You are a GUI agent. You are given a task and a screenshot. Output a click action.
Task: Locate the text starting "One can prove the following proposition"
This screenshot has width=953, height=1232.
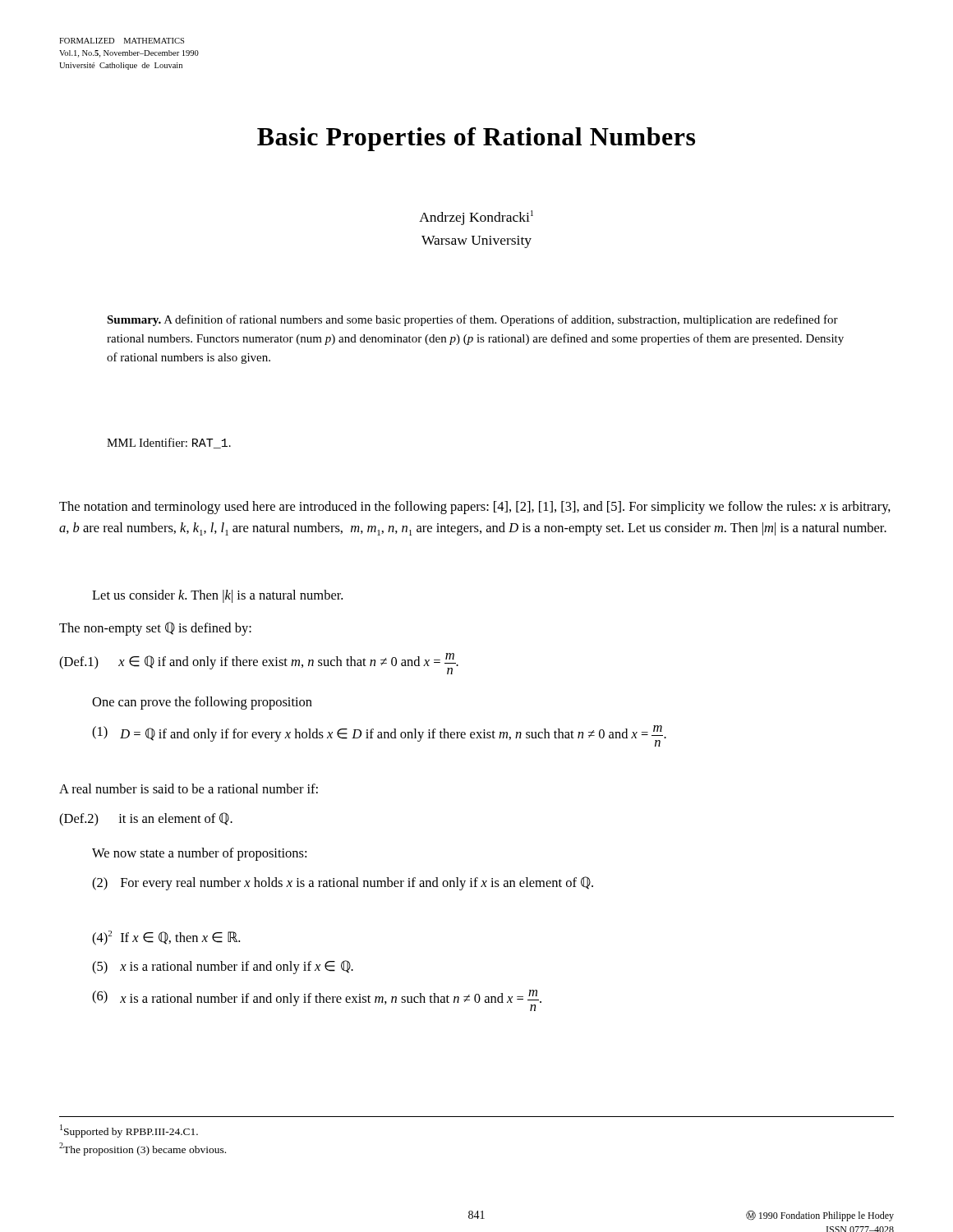(202, 702)
